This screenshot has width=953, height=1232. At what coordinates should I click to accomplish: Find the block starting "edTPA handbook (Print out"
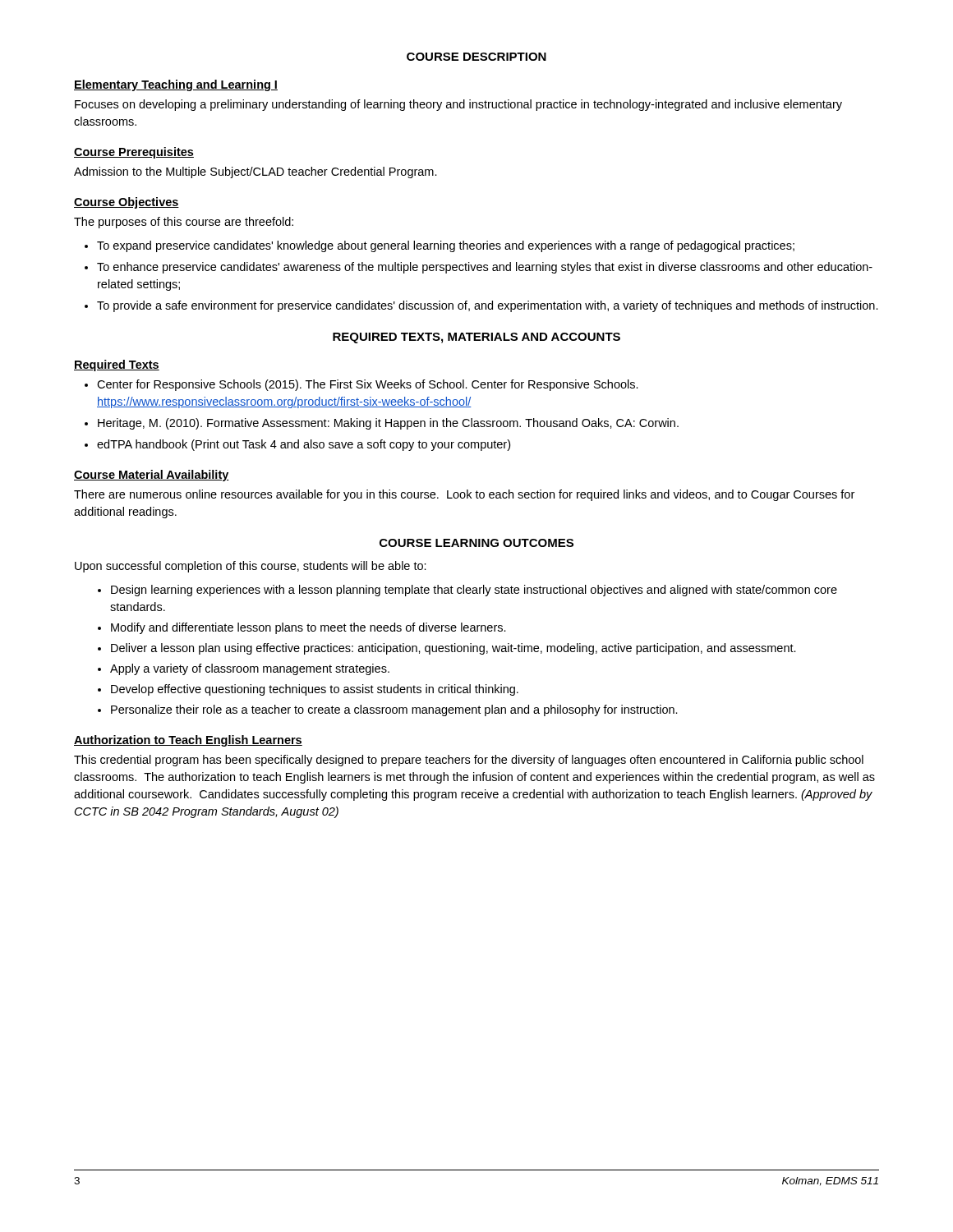(x=304, y=444)
